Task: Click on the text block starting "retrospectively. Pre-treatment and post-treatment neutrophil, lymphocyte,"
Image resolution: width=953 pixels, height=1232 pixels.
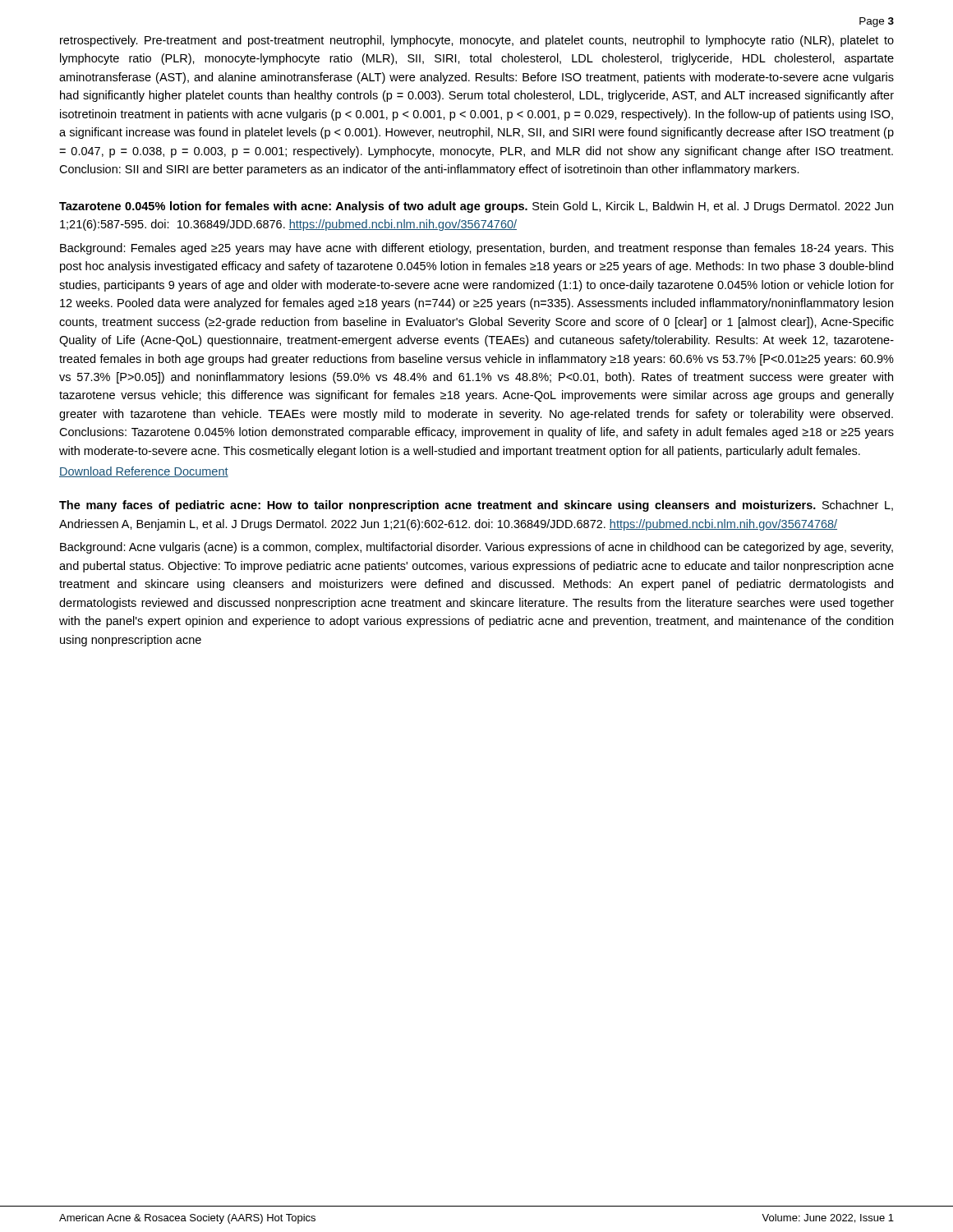Action: [476, 105]
